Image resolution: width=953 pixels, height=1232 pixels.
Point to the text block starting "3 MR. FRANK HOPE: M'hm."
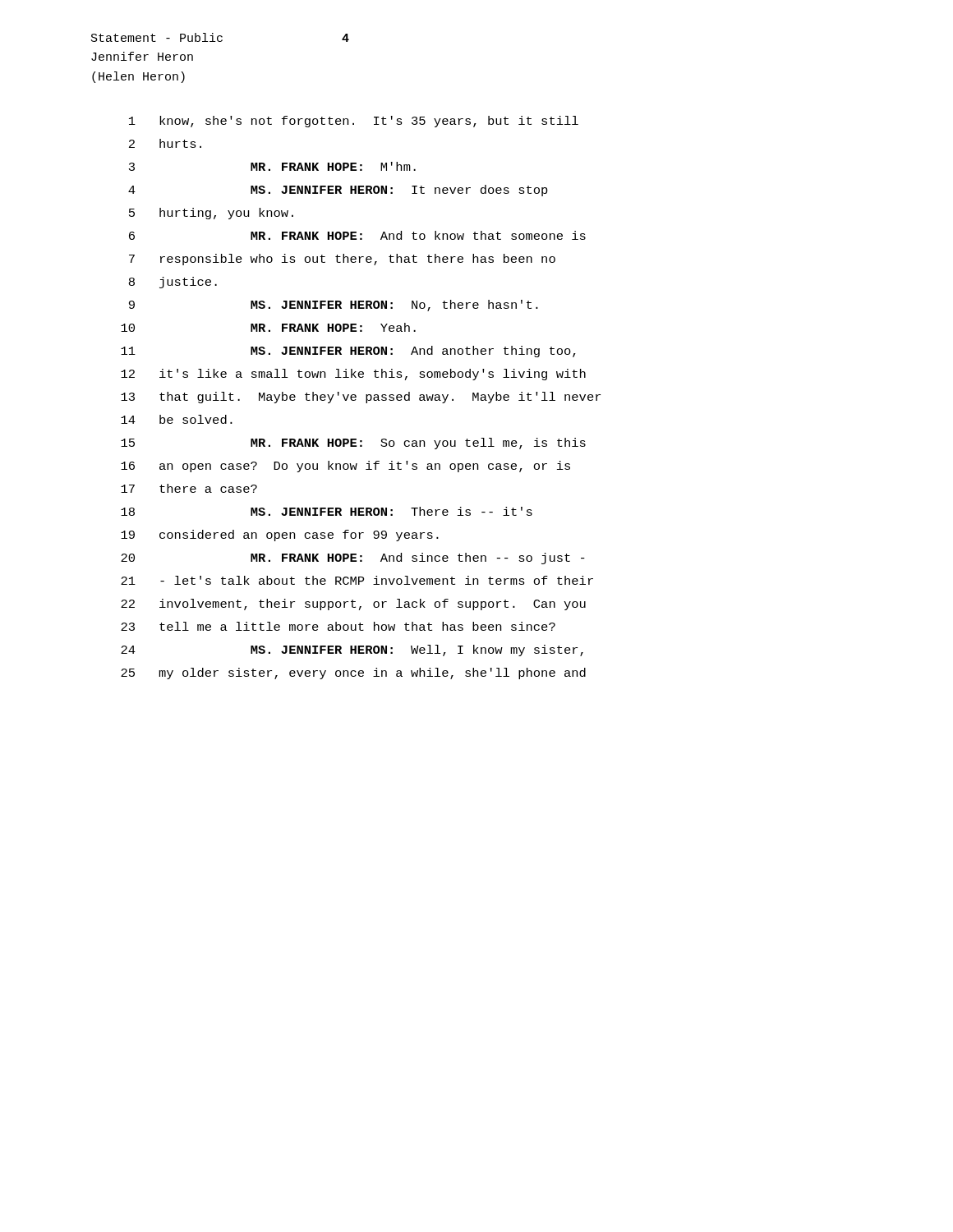click(x=272, y=166)
